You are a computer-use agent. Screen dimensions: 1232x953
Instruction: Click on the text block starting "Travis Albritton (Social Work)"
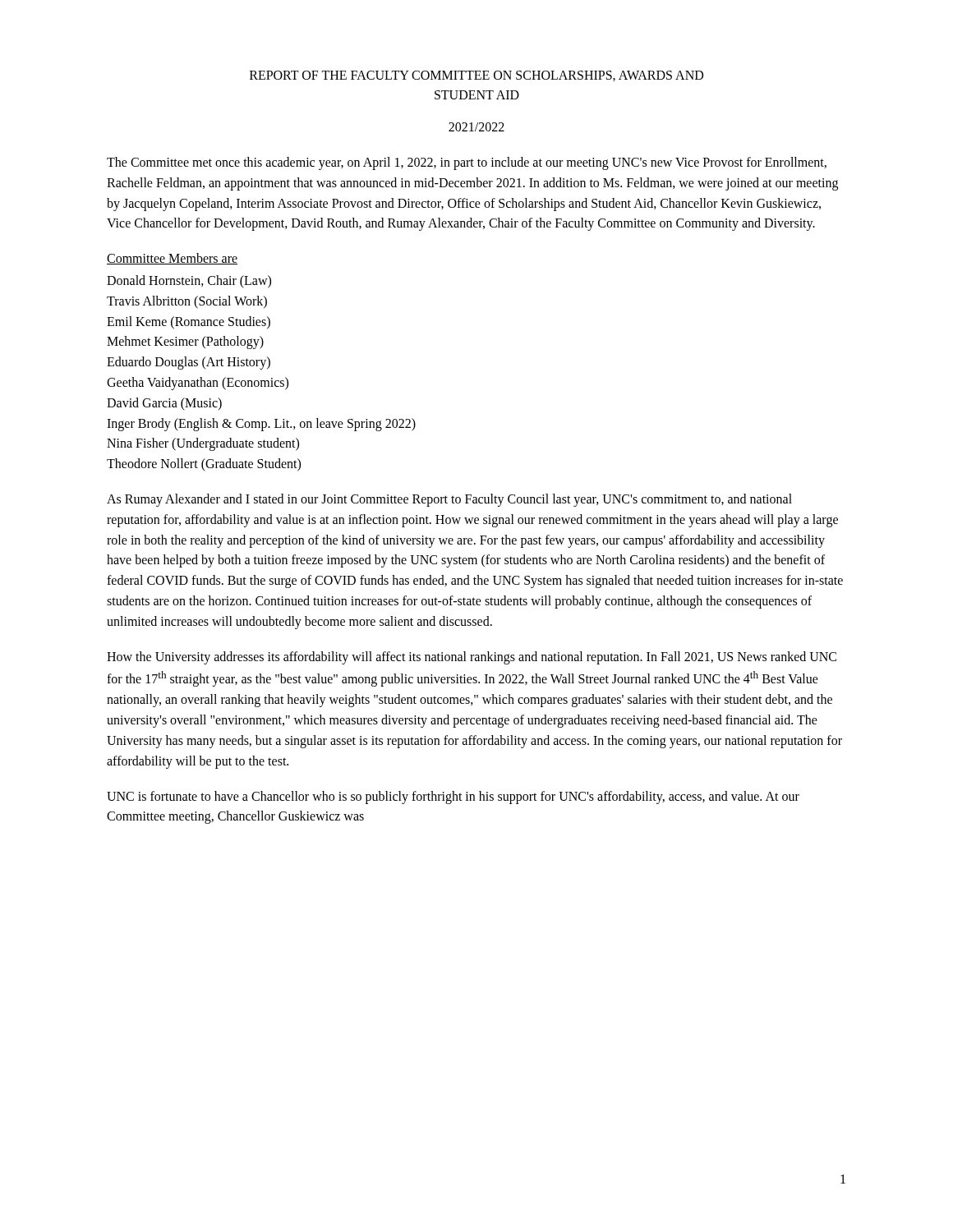pyautogui.click(x=187, y=301)
